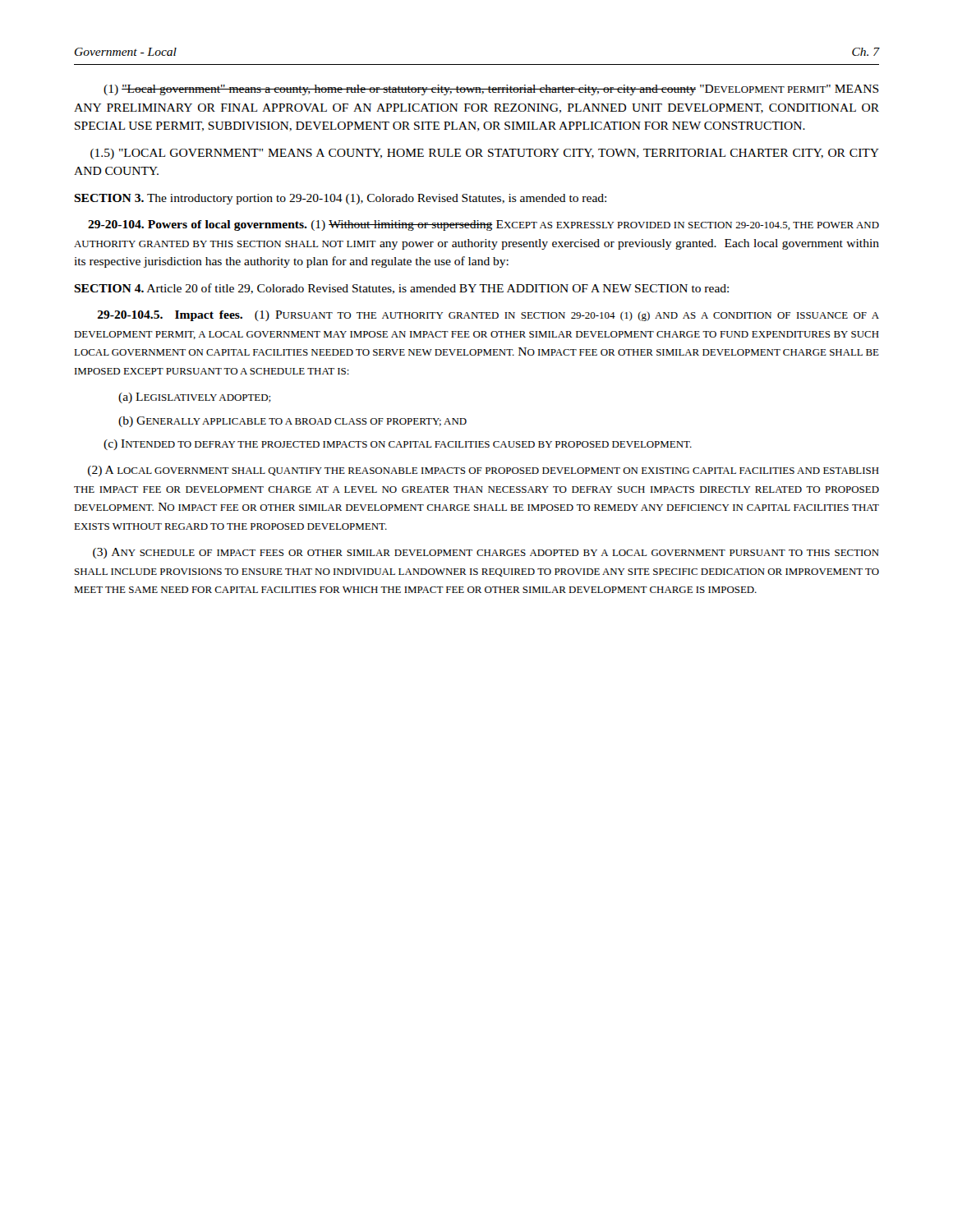This screenshot has height=1232, width=953.
Task: Find the list item that reads "(b) GENERALLY APPLICABLE TO A BROAD CLASS OF"
Action: [x=292, y=420]
